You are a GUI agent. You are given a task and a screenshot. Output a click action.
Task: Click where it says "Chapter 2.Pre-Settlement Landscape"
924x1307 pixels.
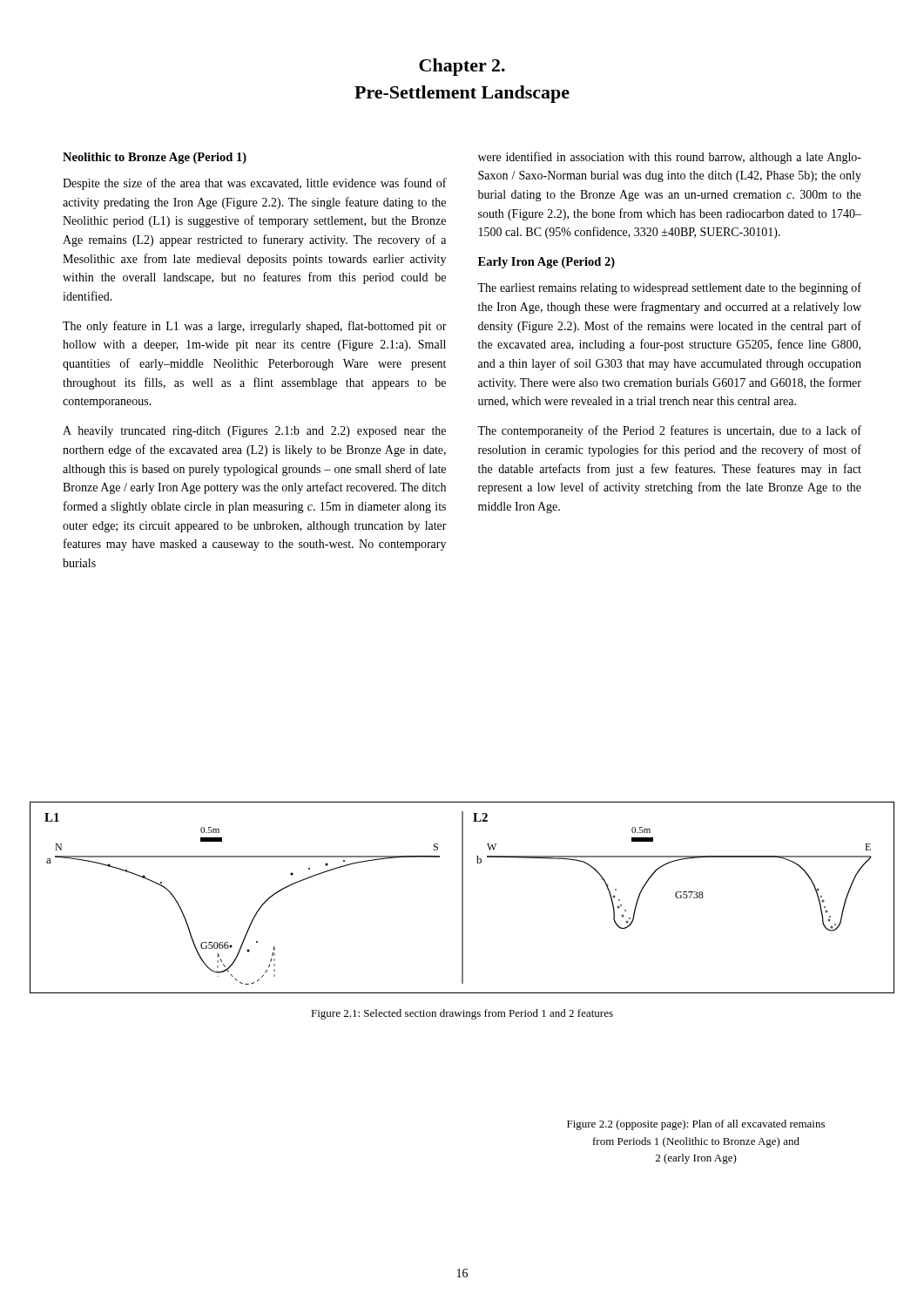[462, 79]
